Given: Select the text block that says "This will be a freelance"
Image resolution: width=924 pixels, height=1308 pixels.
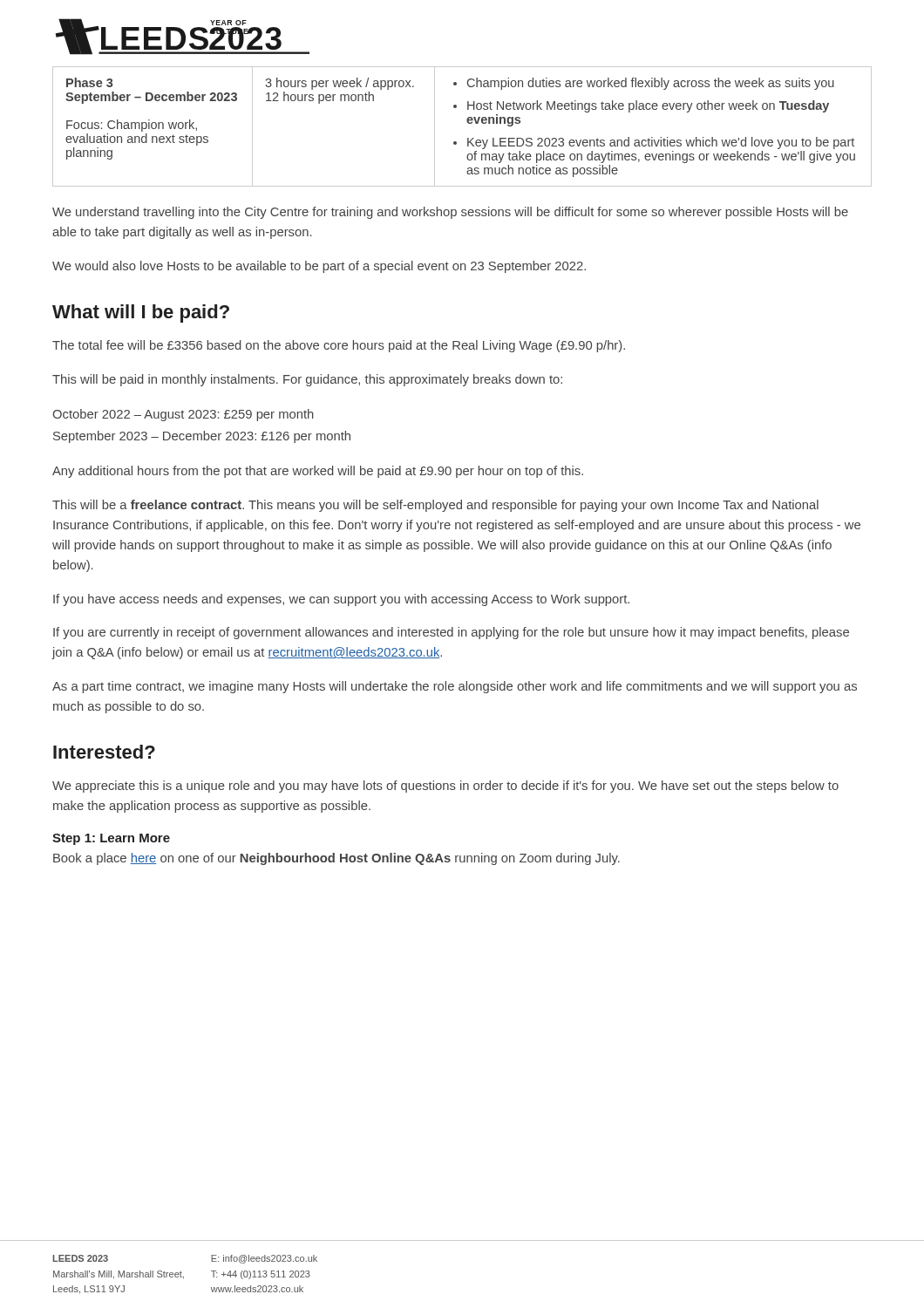Looking at the screenshot, I should [x=457, y=535].
